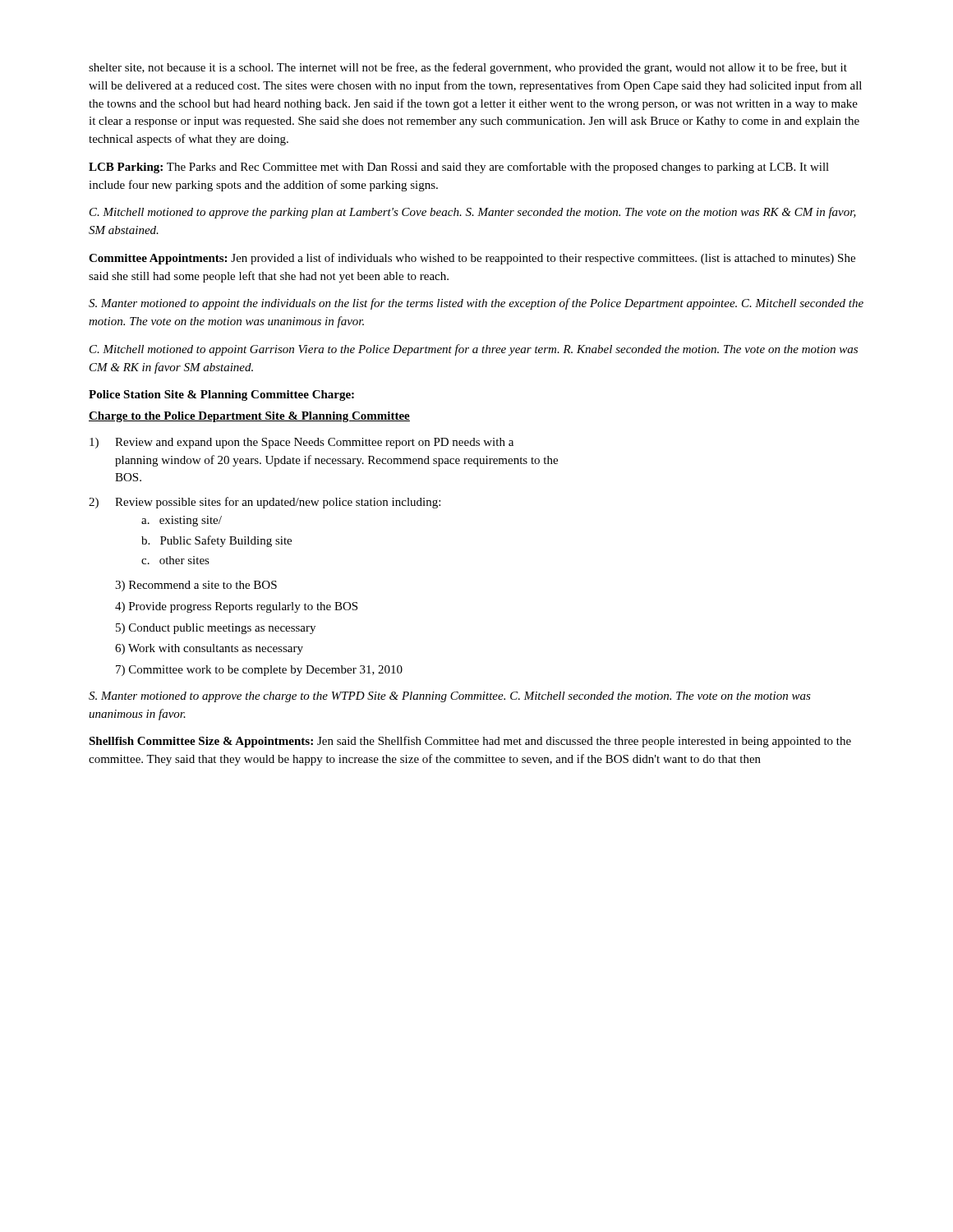
Task: Select the list item that says "4) Provide progress"
Action: [x=237, y=606]
